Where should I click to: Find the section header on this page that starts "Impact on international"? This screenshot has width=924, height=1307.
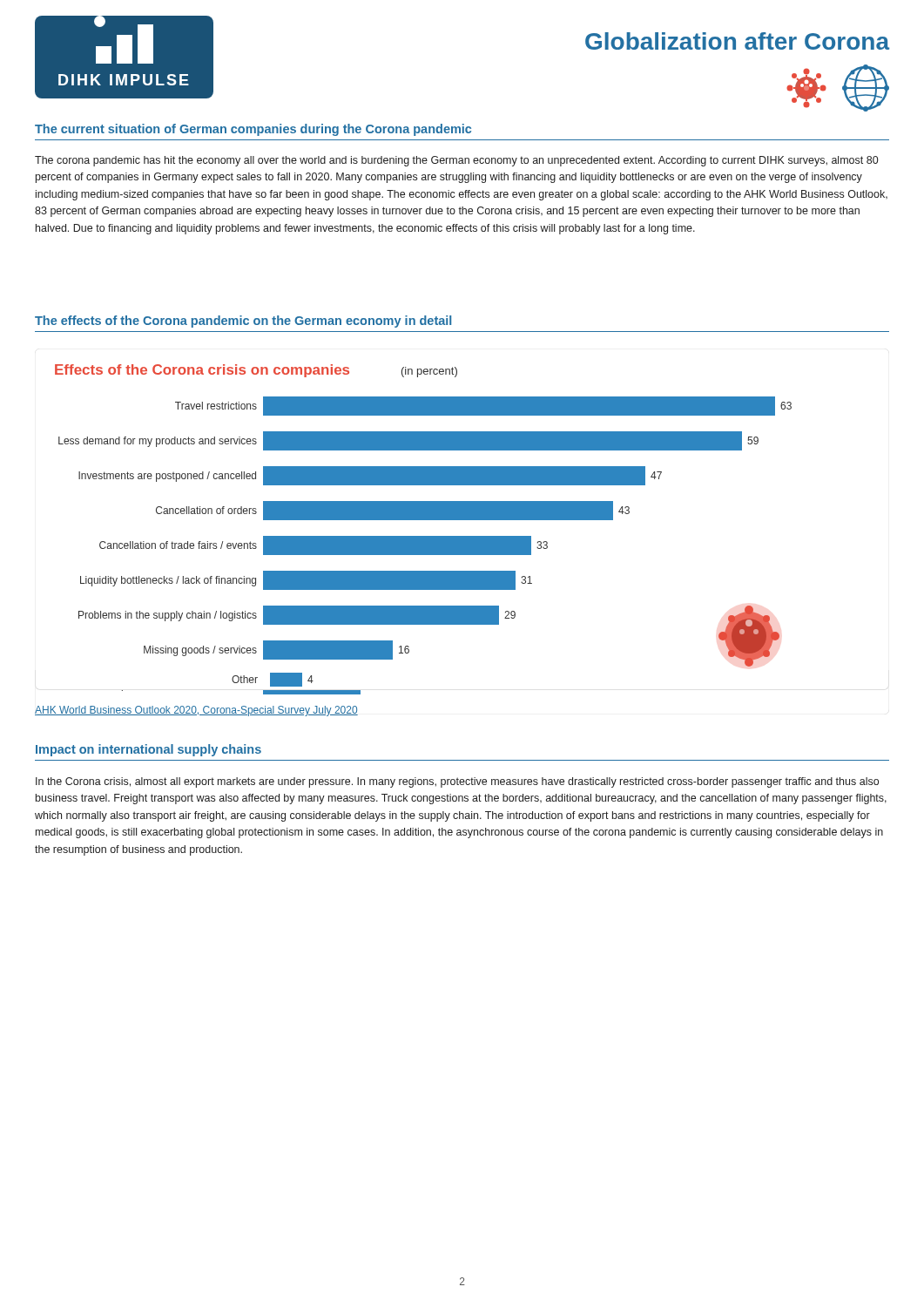148,749
